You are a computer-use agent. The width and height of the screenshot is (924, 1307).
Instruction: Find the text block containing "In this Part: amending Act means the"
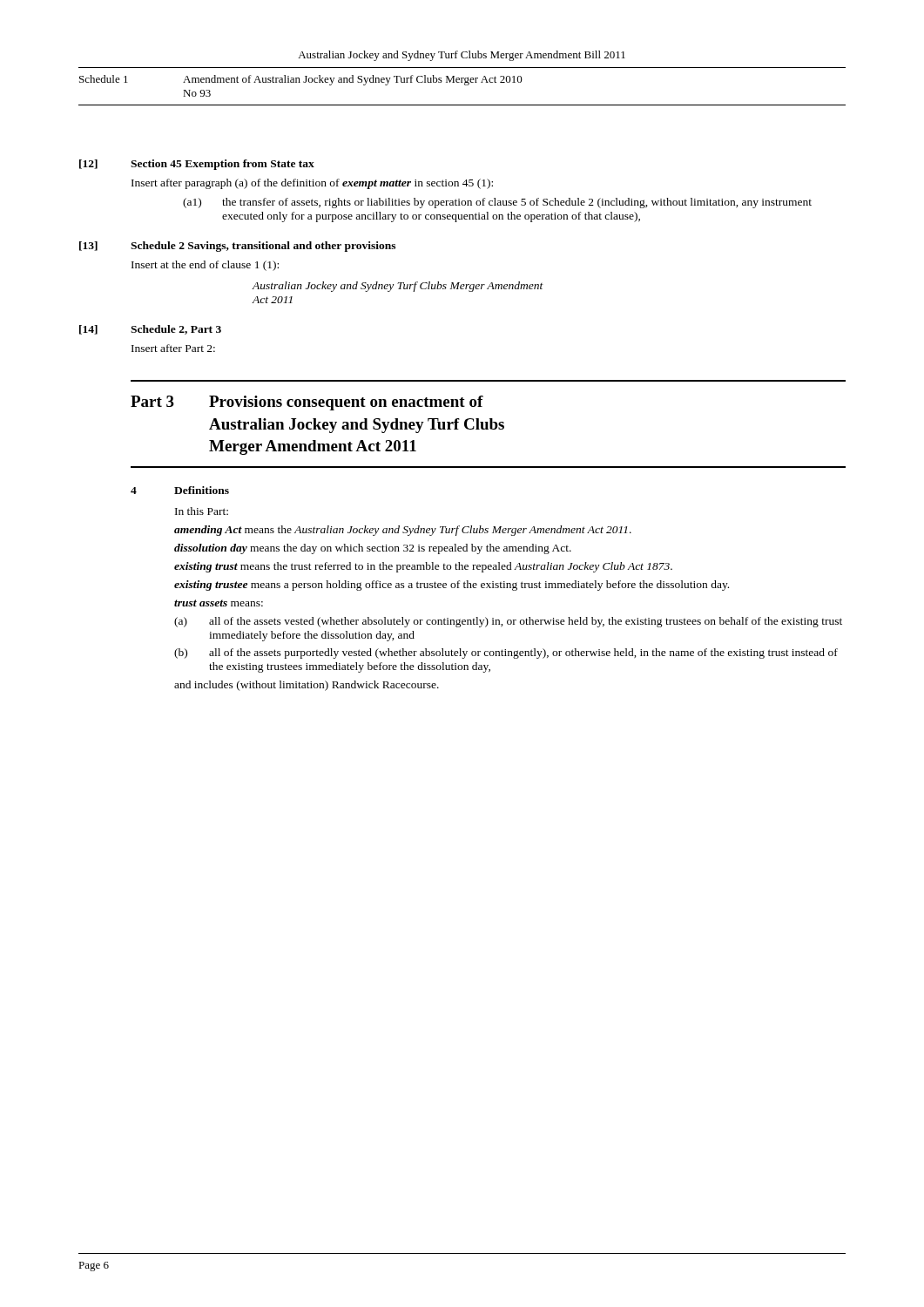[x=510, y=598]
